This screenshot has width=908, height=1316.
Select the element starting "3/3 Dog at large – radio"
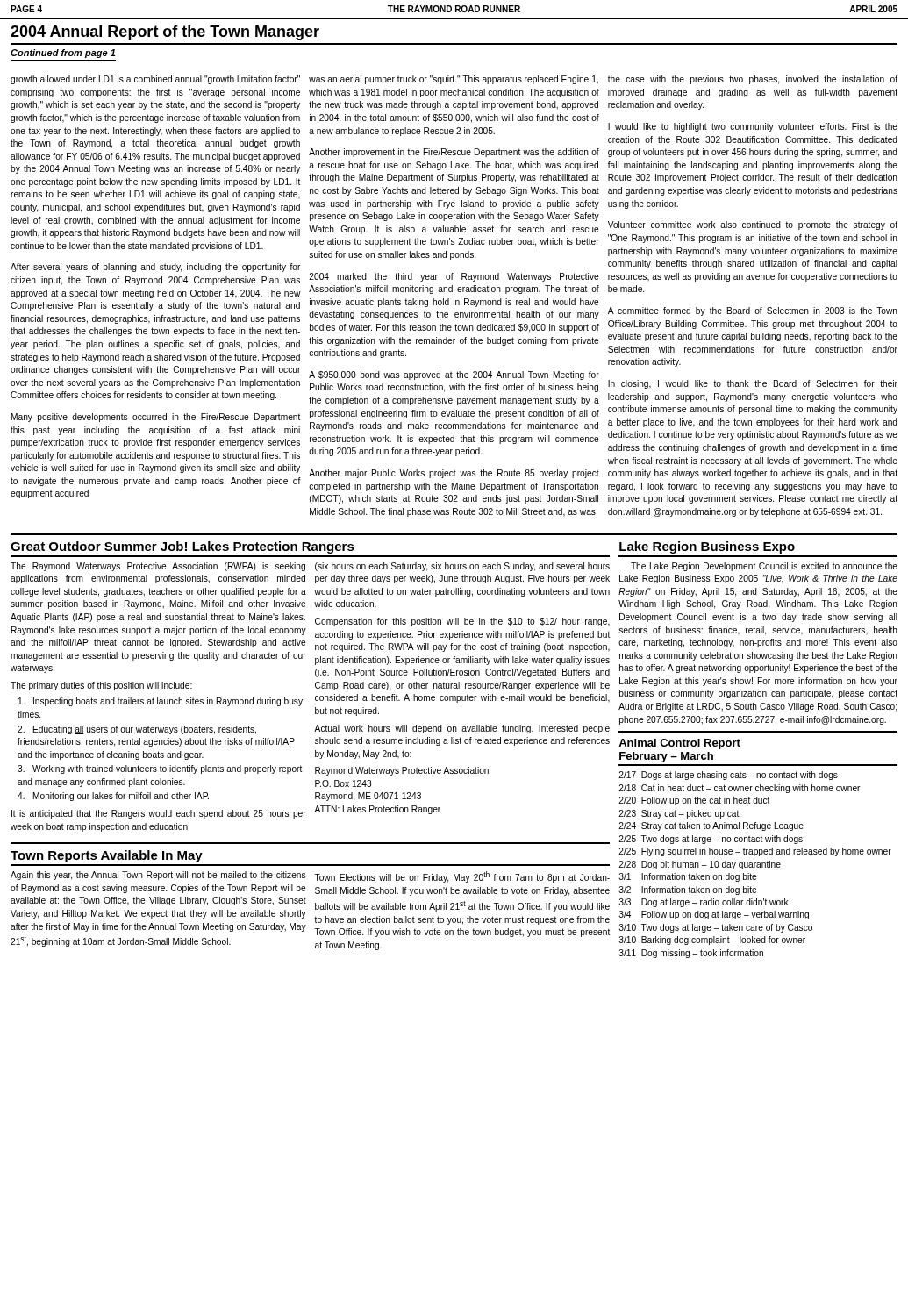(704, 902)
